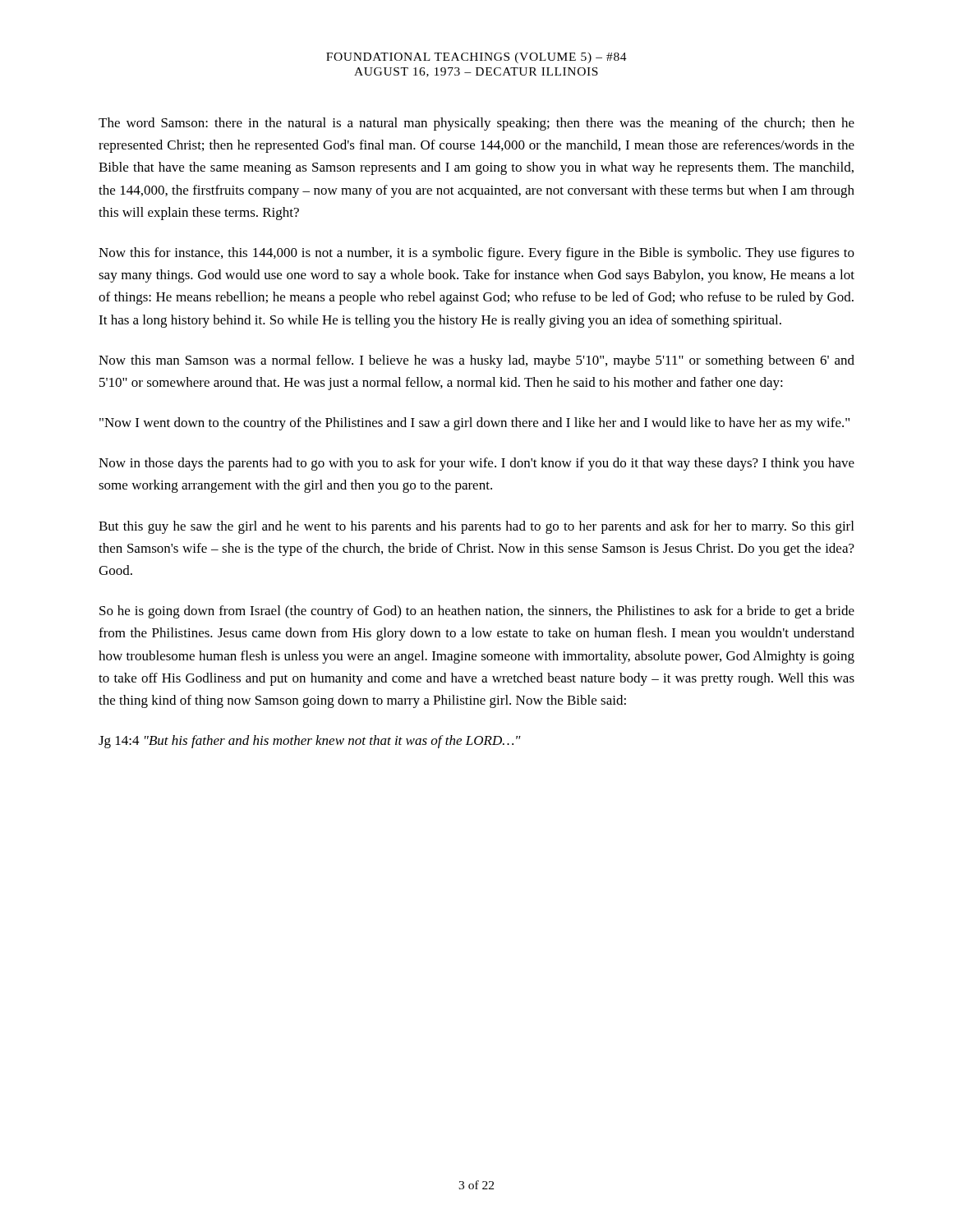The width and height of the screenshot is (953, 1232).
Task: Navigate to the block starting "But this guy he saw the girl and"
Action: click(x=476, y=548)
